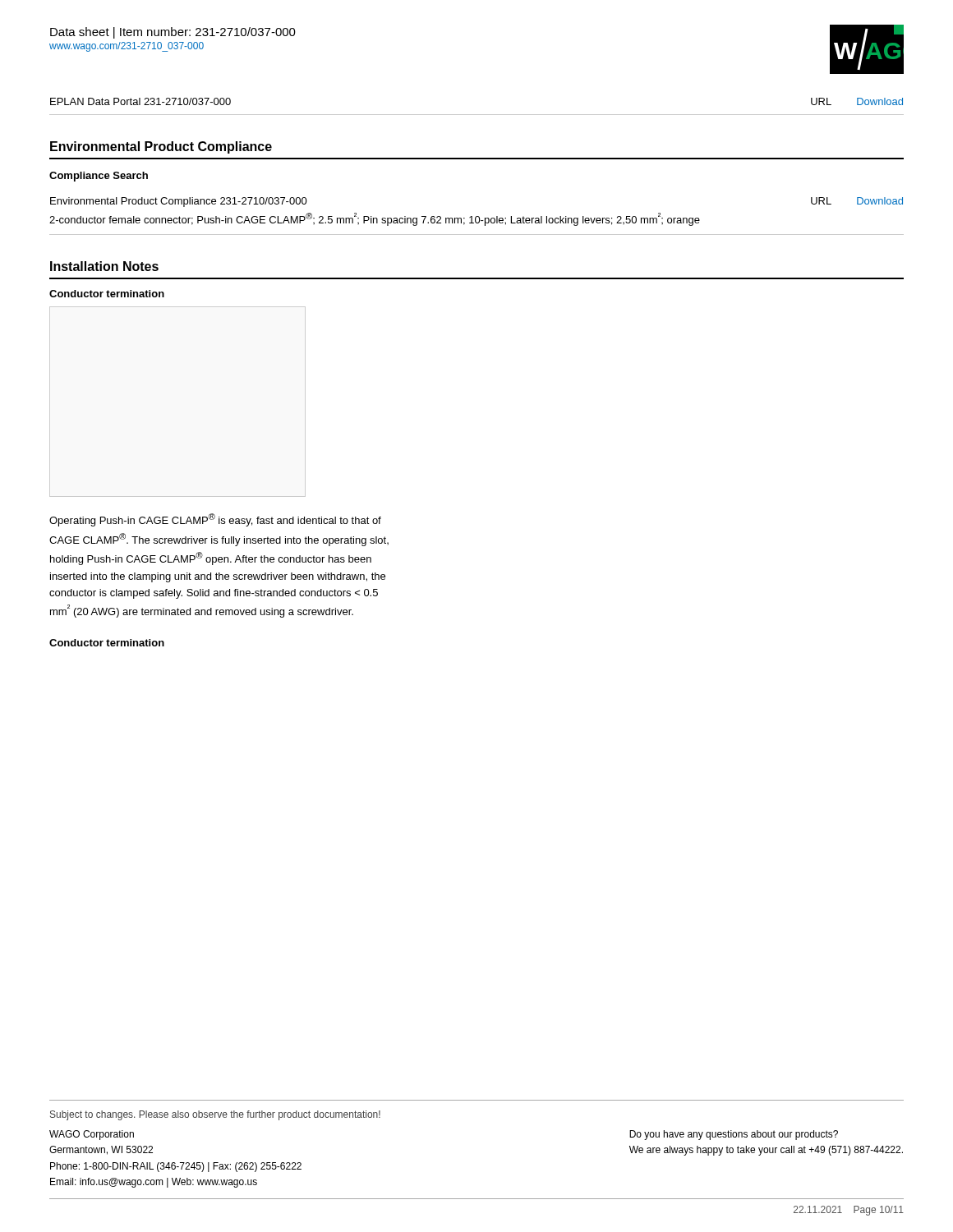Navigate to the block starting "Operating Push-in CAGE CLAMP® is easy,"
This screenshot has height=1232, width=953.
coord(219,565)
